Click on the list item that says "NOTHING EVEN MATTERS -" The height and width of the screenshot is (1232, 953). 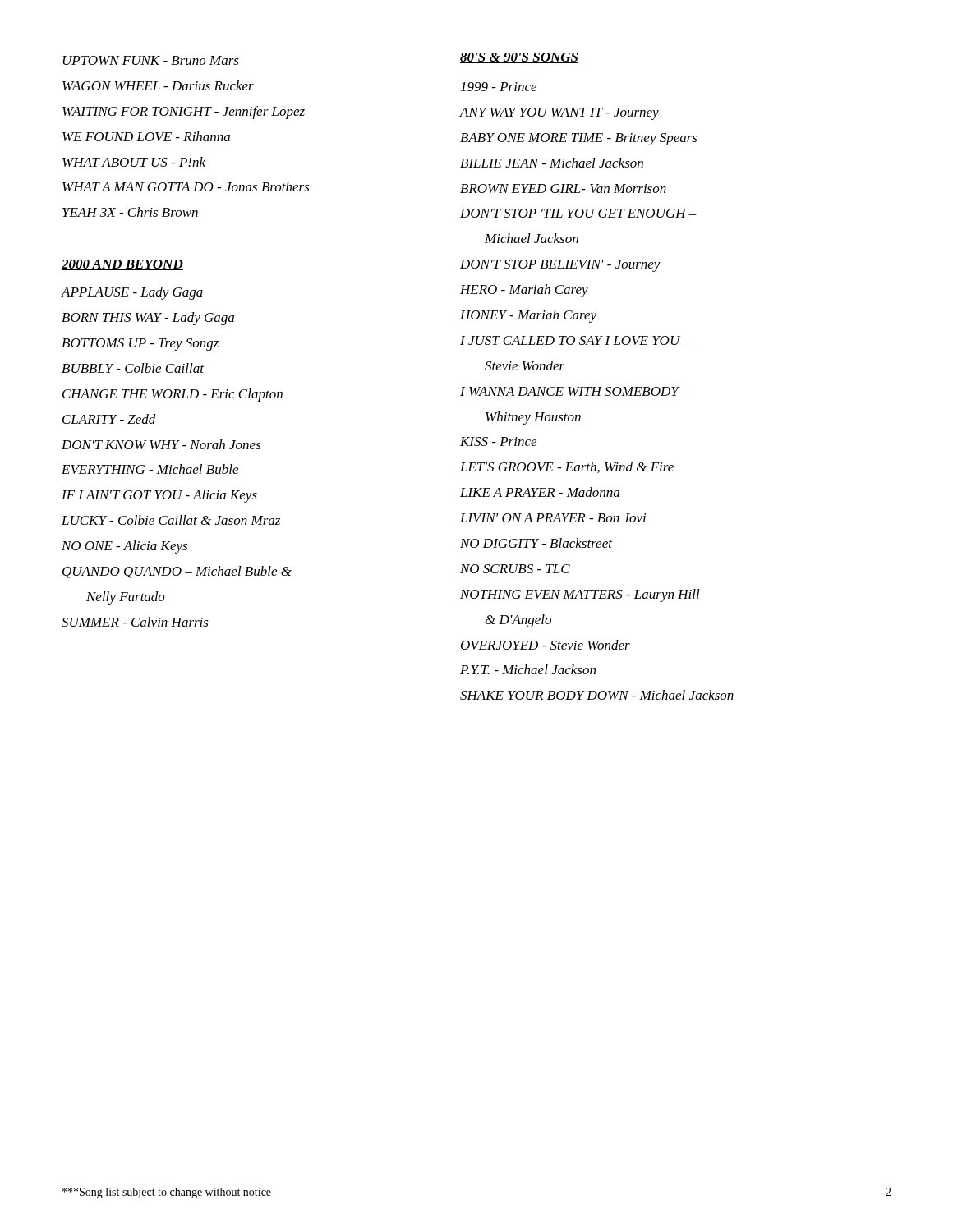pos(678,608)
